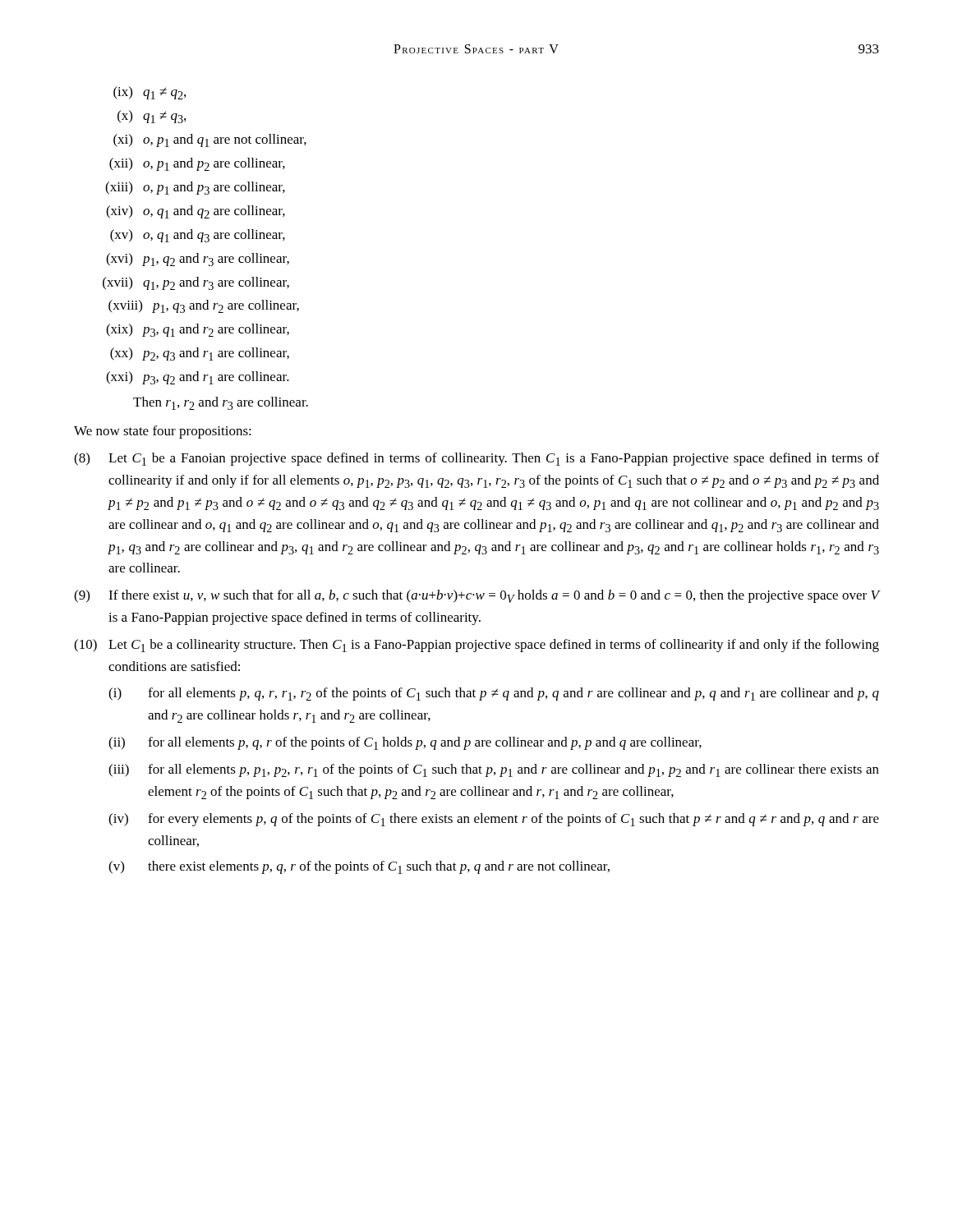Navigate to the block starting "(10) Let C1 be a collinearity structure. Then"
This screenshot has height=1232, width=953.
click(476, 656)
